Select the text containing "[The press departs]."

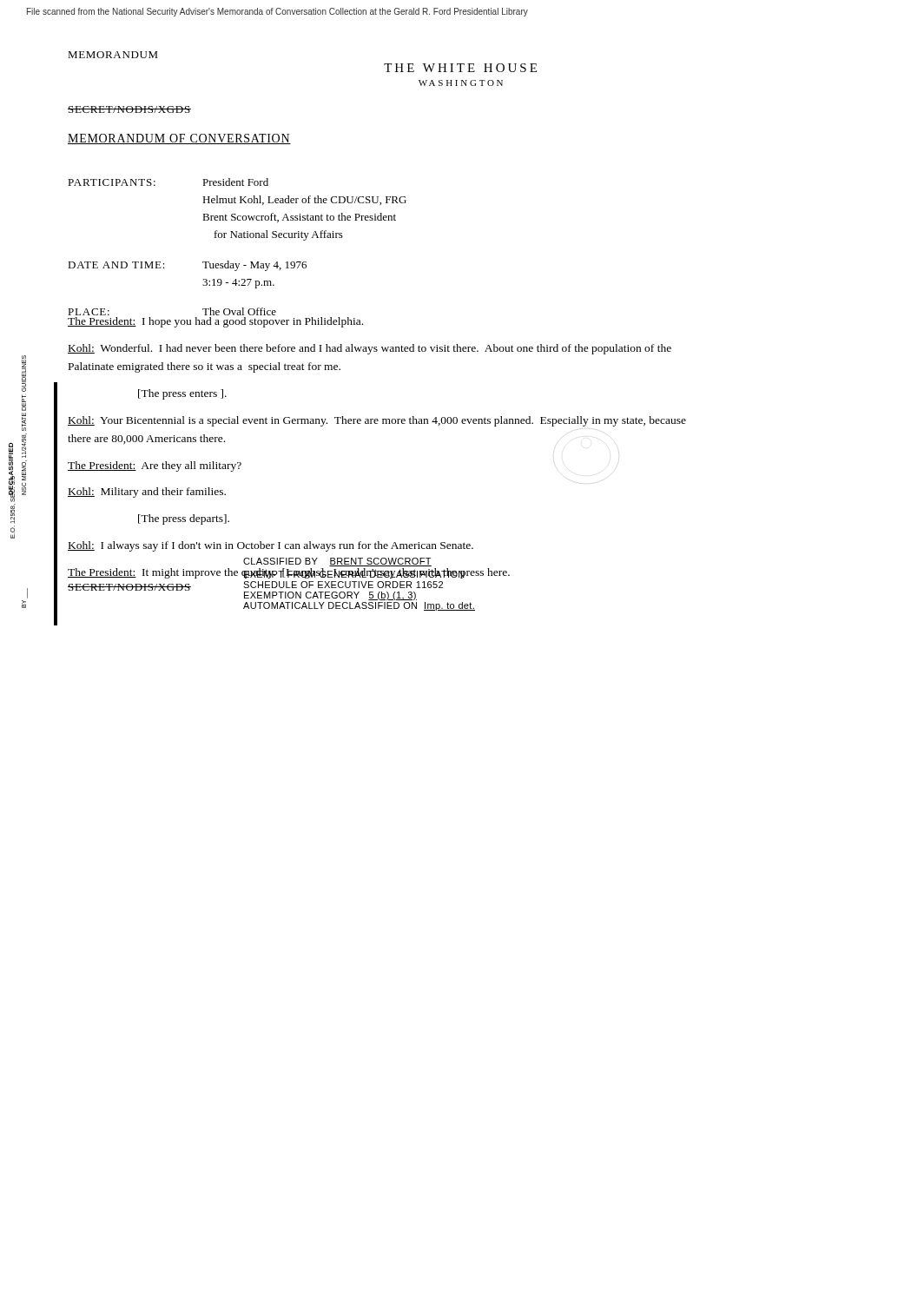click(184, 518)
